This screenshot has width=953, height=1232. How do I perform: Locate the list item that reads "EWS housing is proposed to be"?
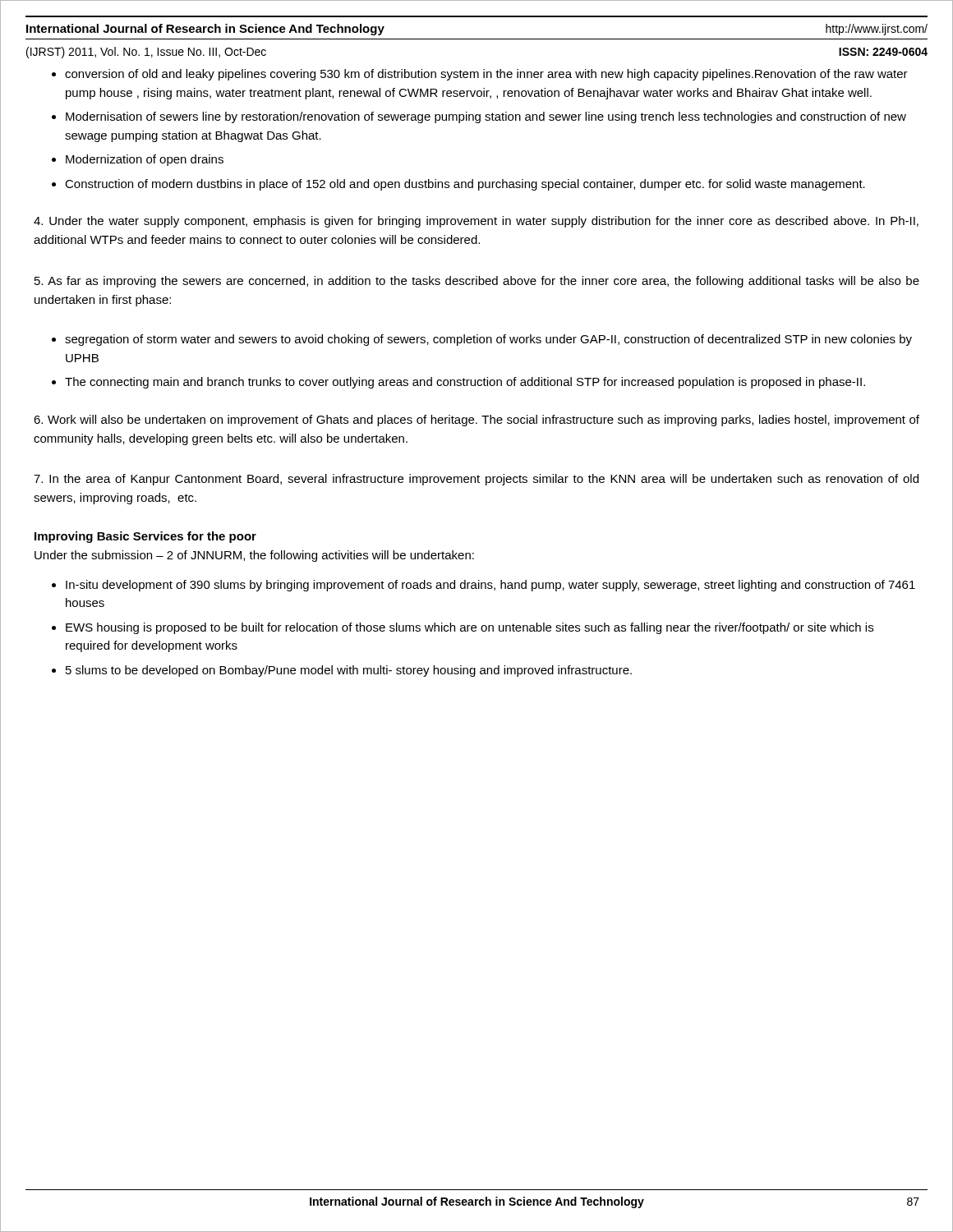(469, 636)
